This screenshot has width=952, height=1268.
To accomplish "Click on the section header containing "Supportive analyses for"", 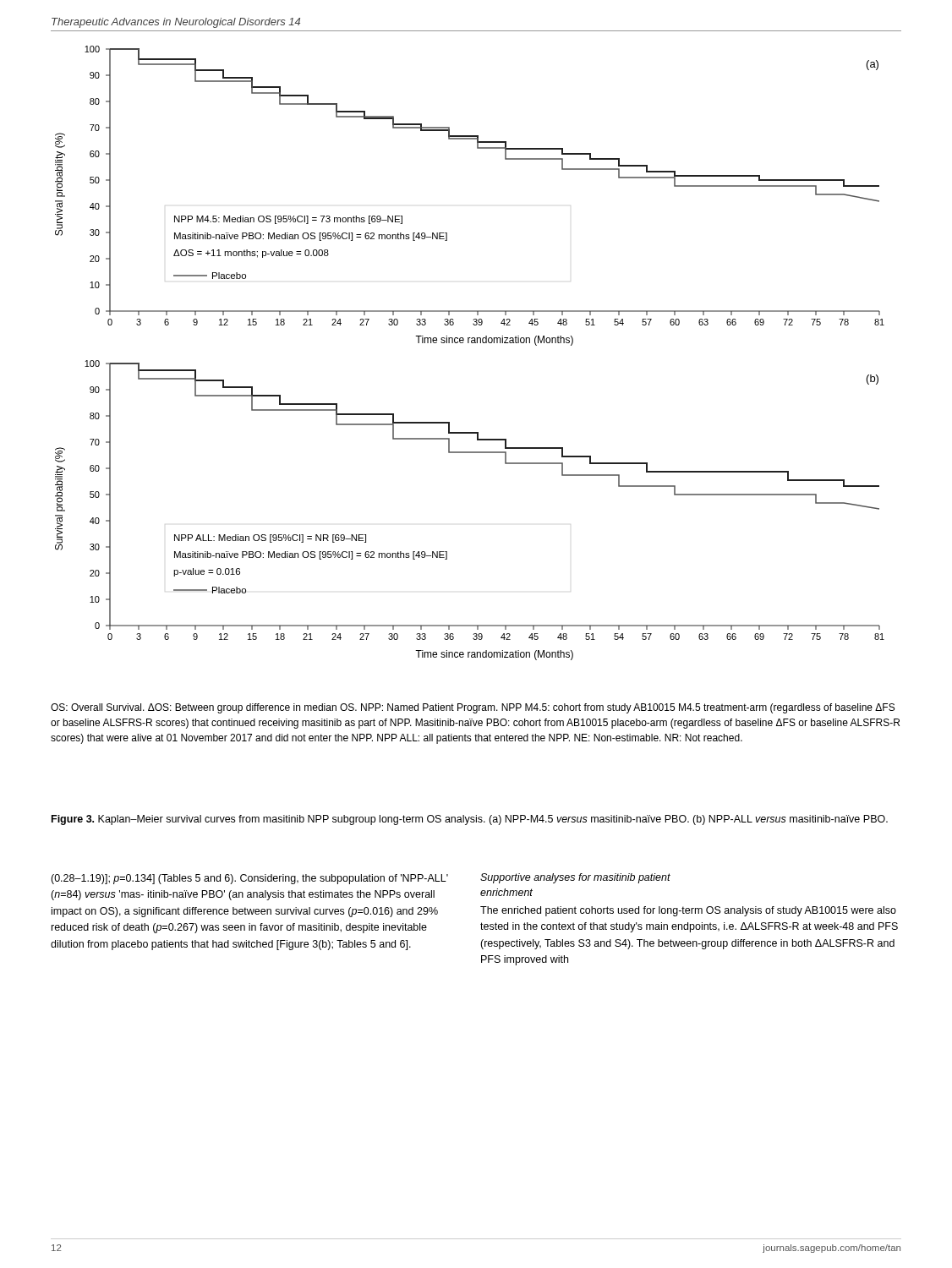I will tap(575, 885).
